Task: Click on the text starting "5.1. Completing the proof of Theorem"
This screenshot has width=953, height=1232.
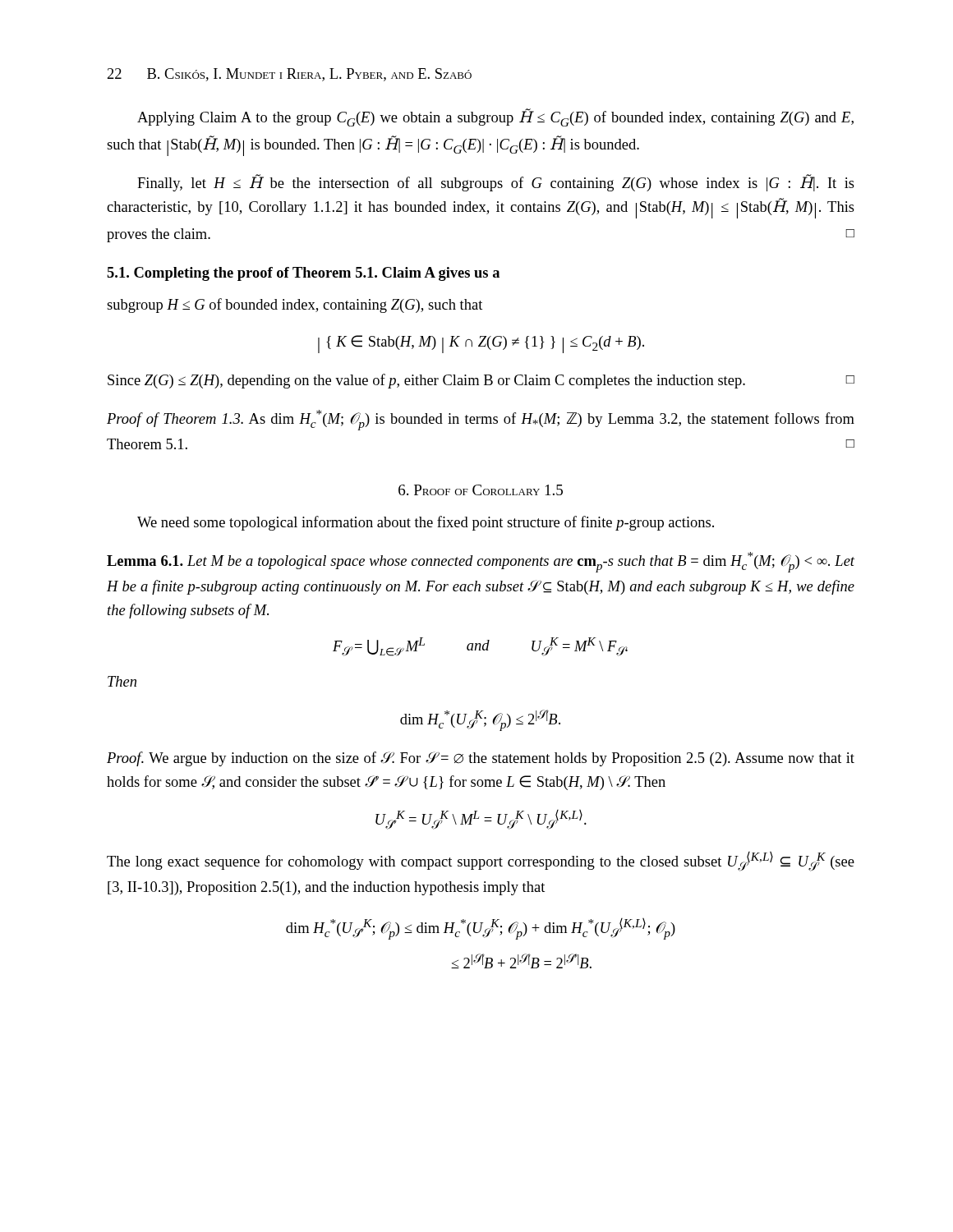Action: 303,273
